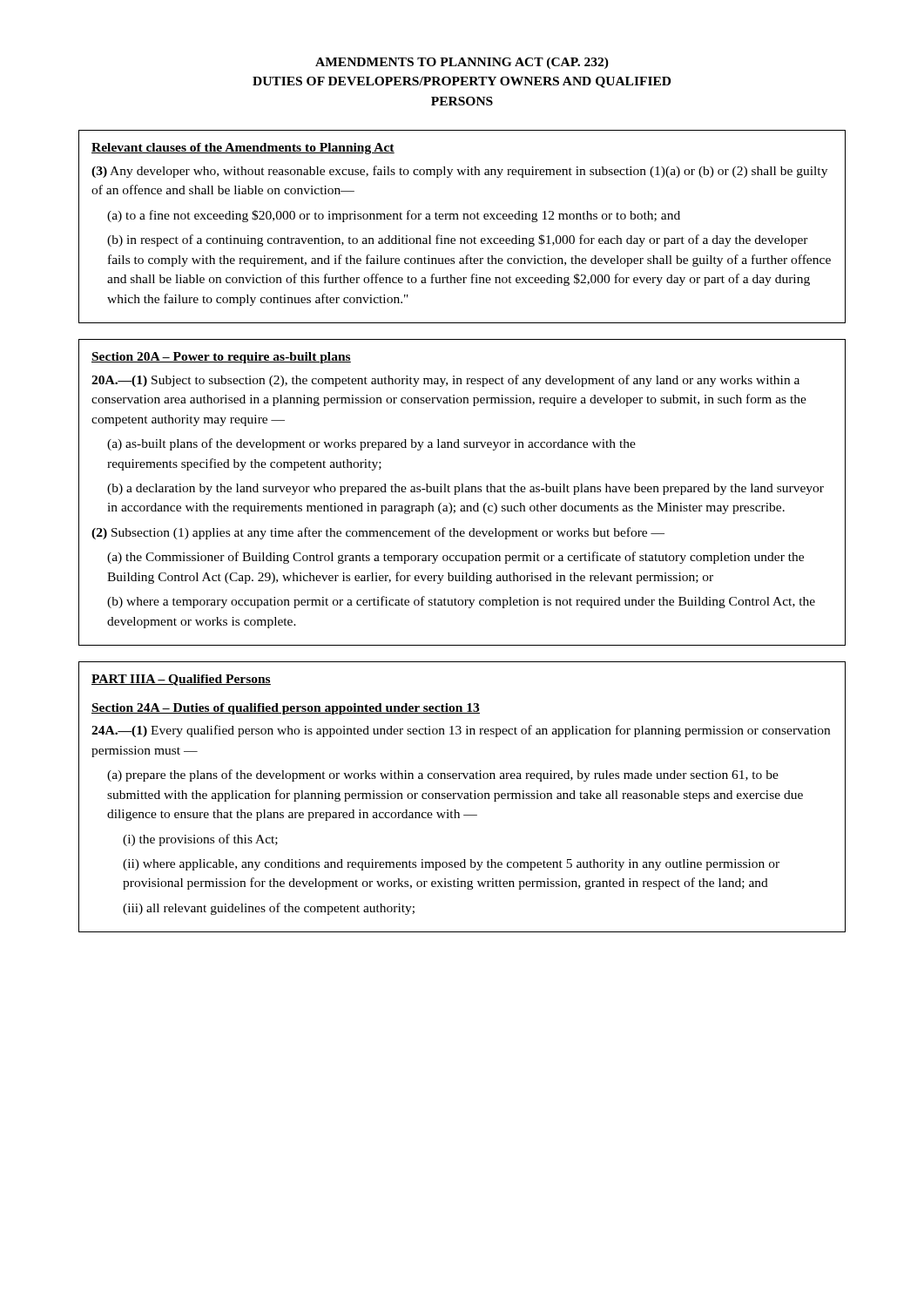
Task: Select the list item with the text "(ii) where applicable,"
Action: [478, 873]
